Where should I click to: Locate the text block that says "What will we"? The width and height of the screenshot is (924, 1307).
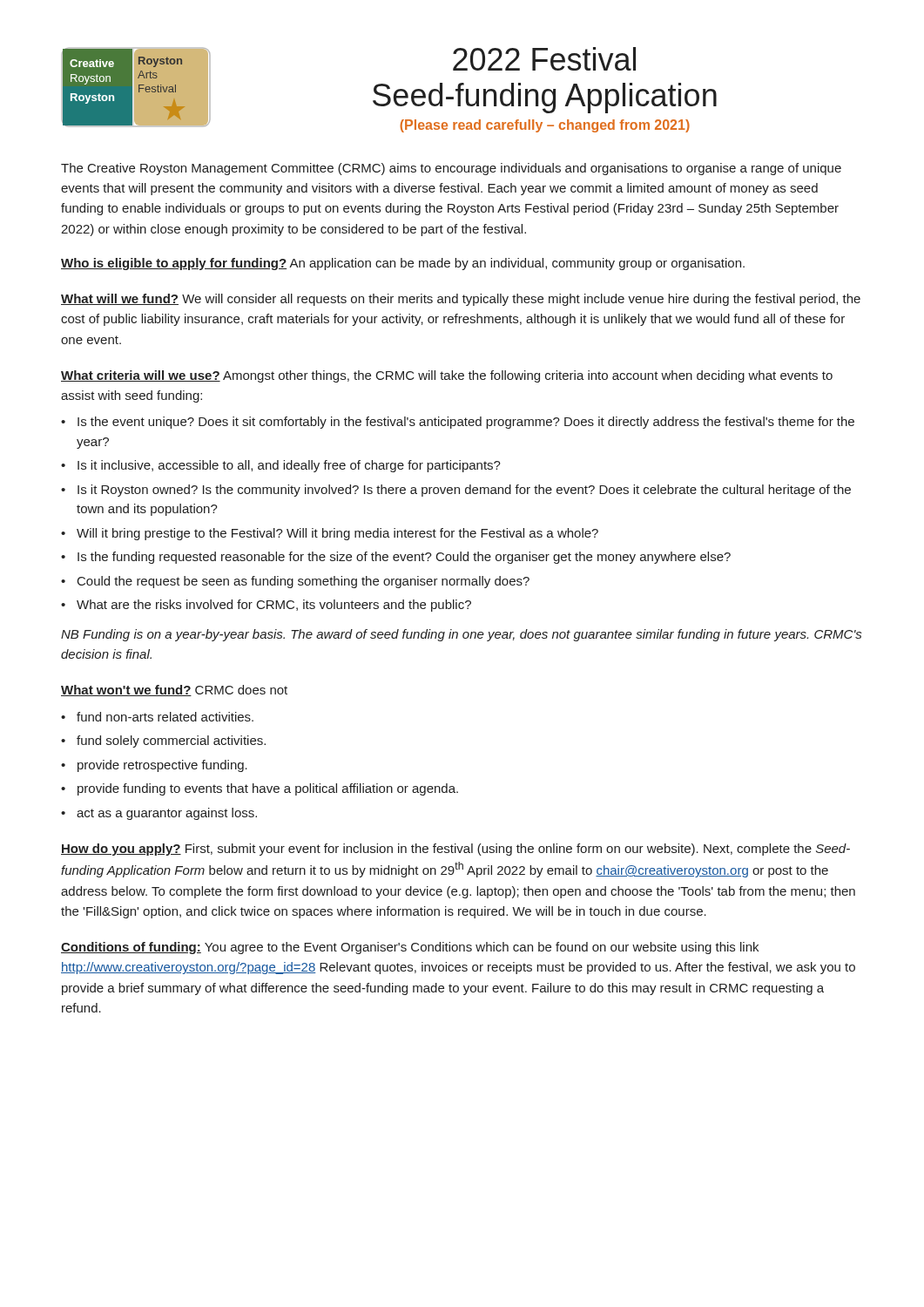[461, 319]
